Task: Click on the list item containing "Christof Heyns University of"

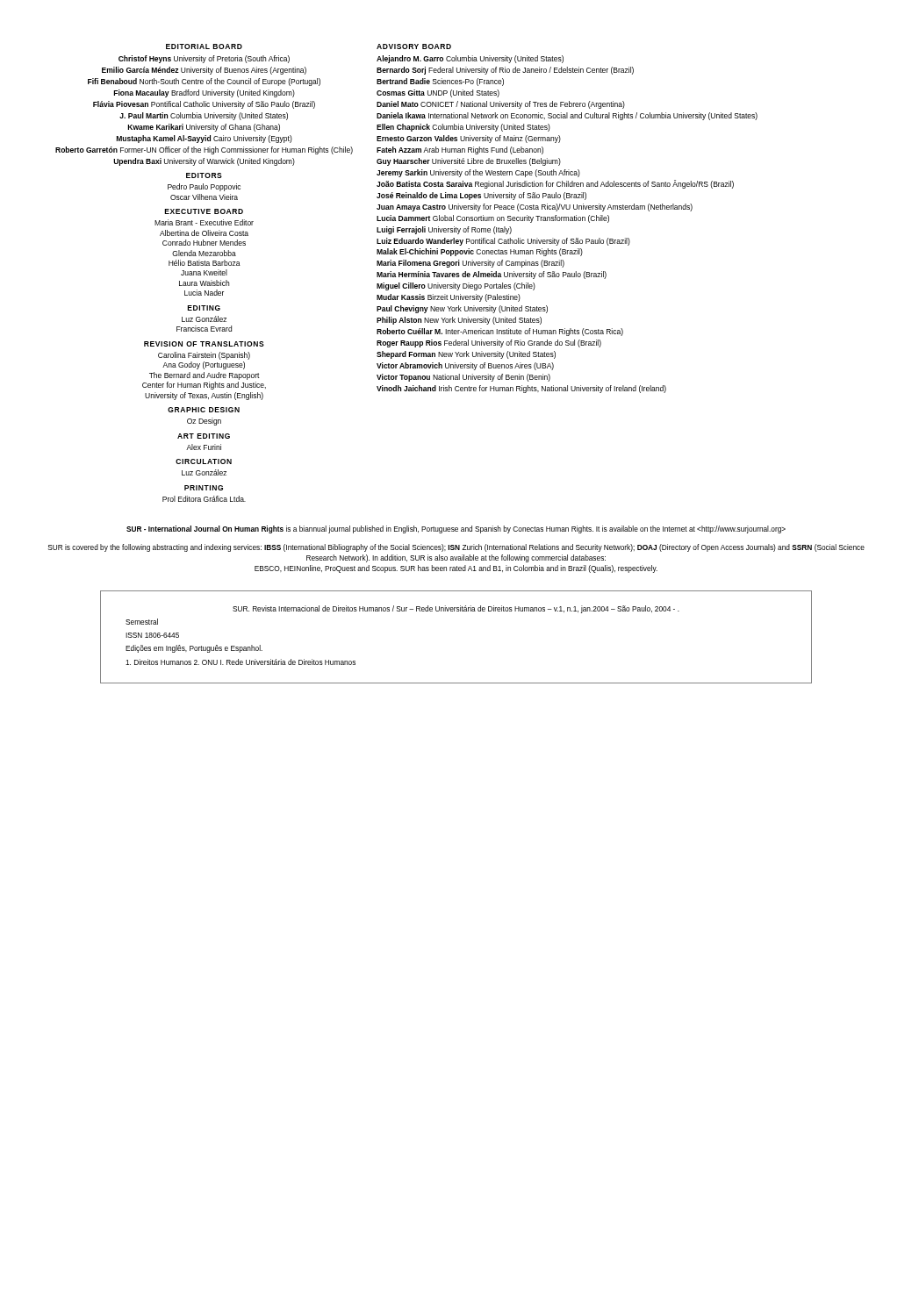Action: 204,59
